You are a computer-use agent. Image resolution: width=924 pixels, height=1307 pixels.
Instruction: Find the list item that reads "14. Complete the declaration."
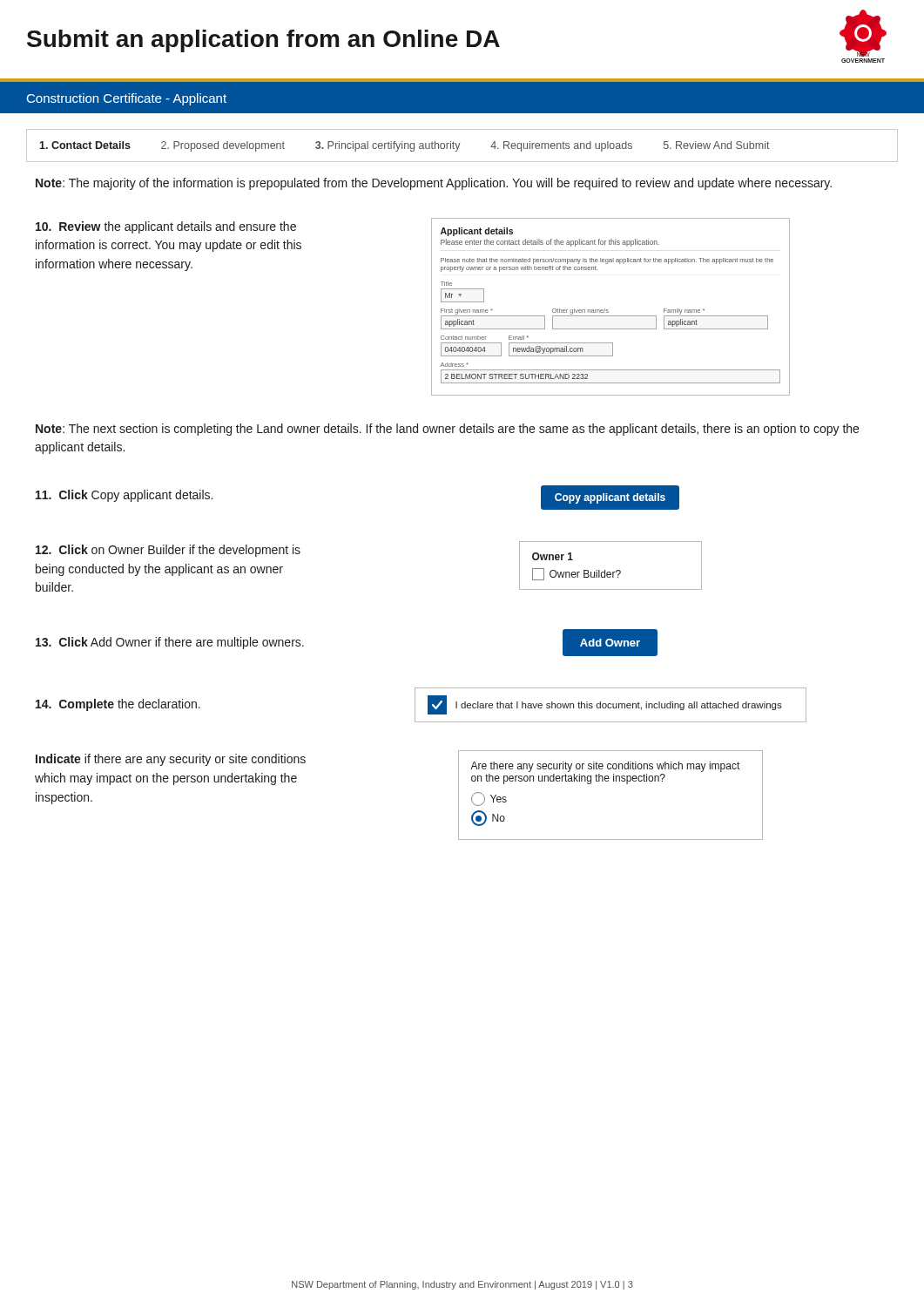(118, 704)
